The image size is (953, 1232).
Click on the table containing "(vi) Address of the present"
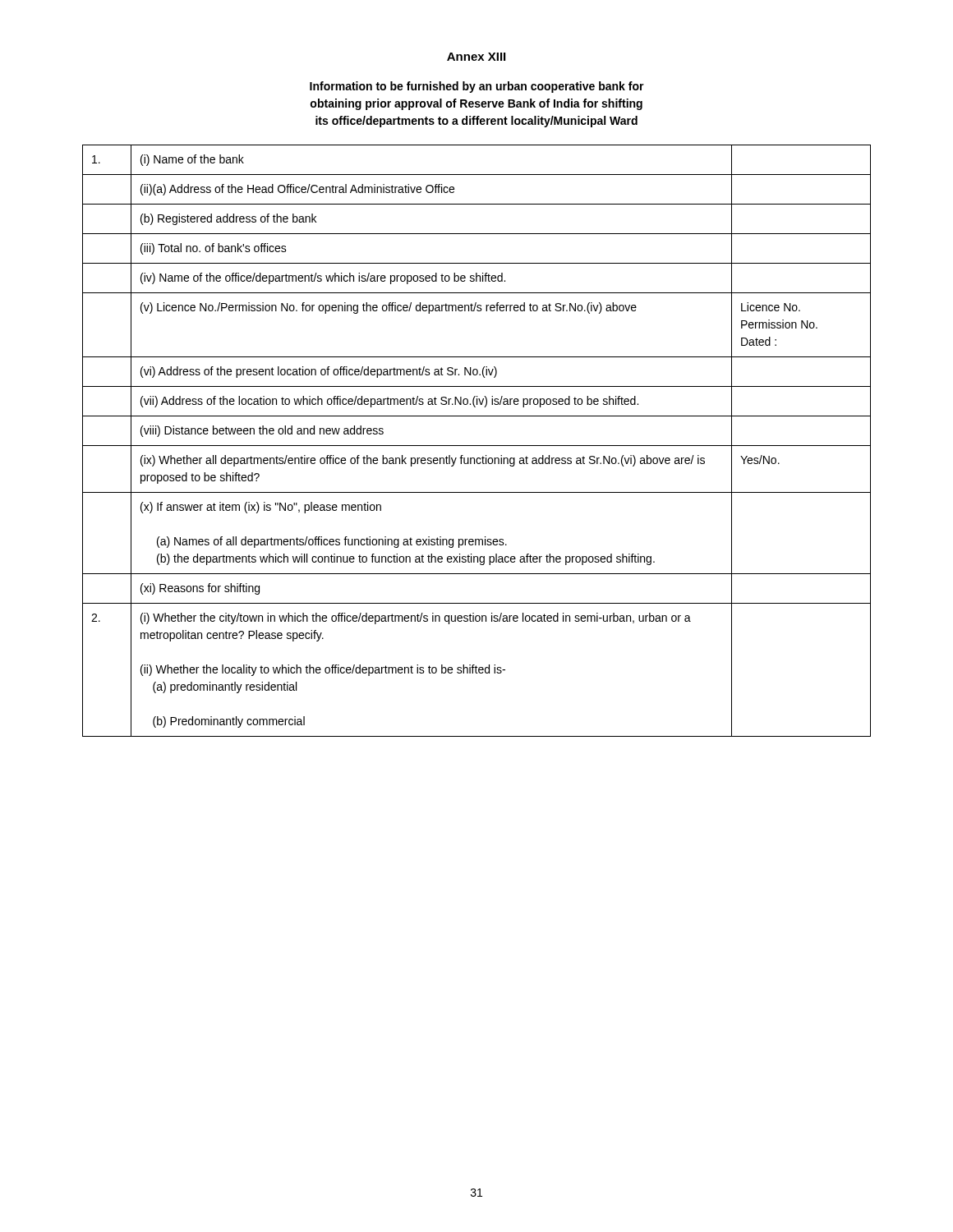(x=476, y=441)
